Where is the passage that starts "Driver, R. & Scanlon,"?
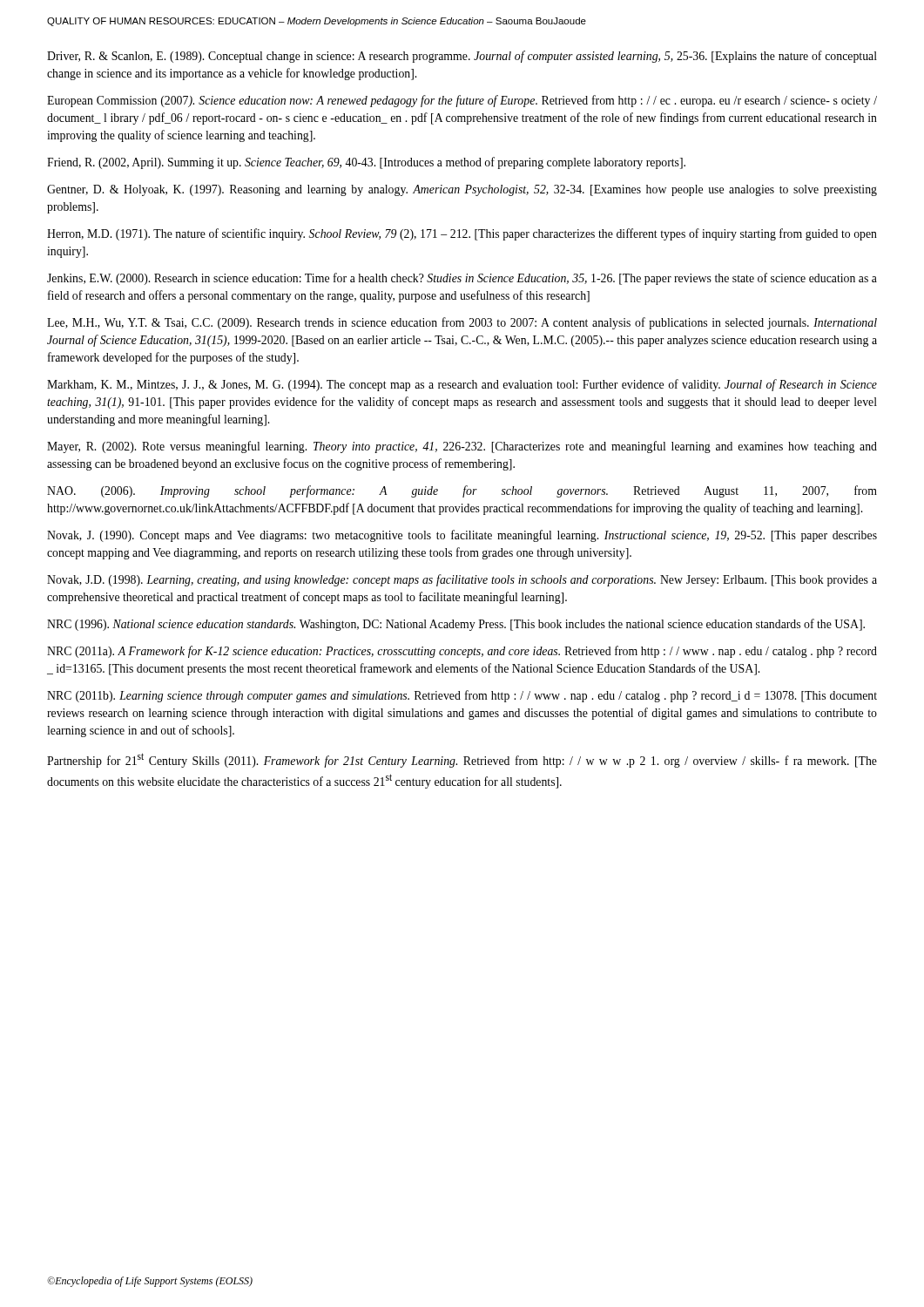The image size is (924, 1307). 462,65
